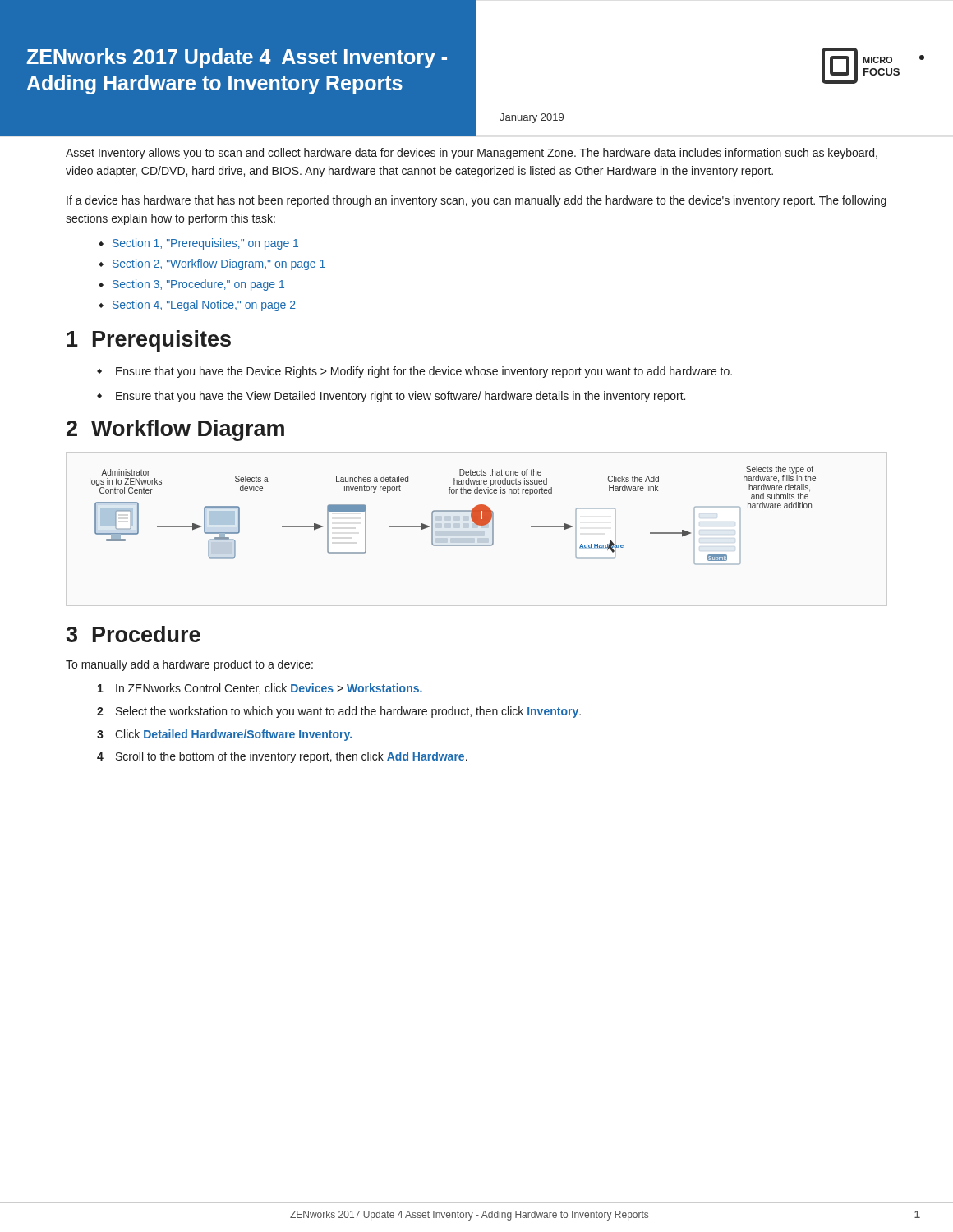Select the list item containing "◆ Ensure that you have the View Detailed"

pos(392,396)
